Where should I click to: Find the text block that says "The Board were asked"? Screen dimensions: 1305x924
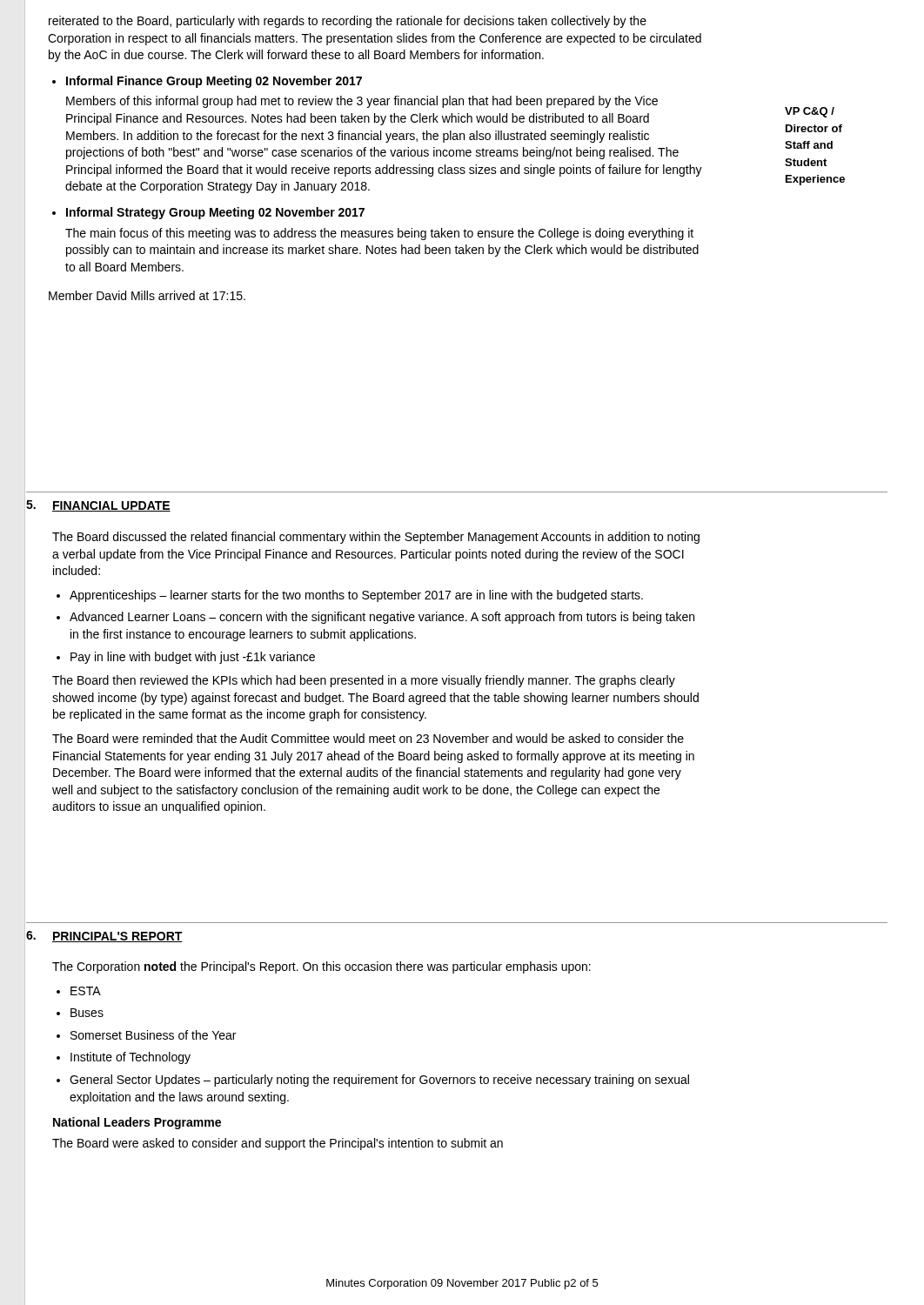coord(378,1144)
